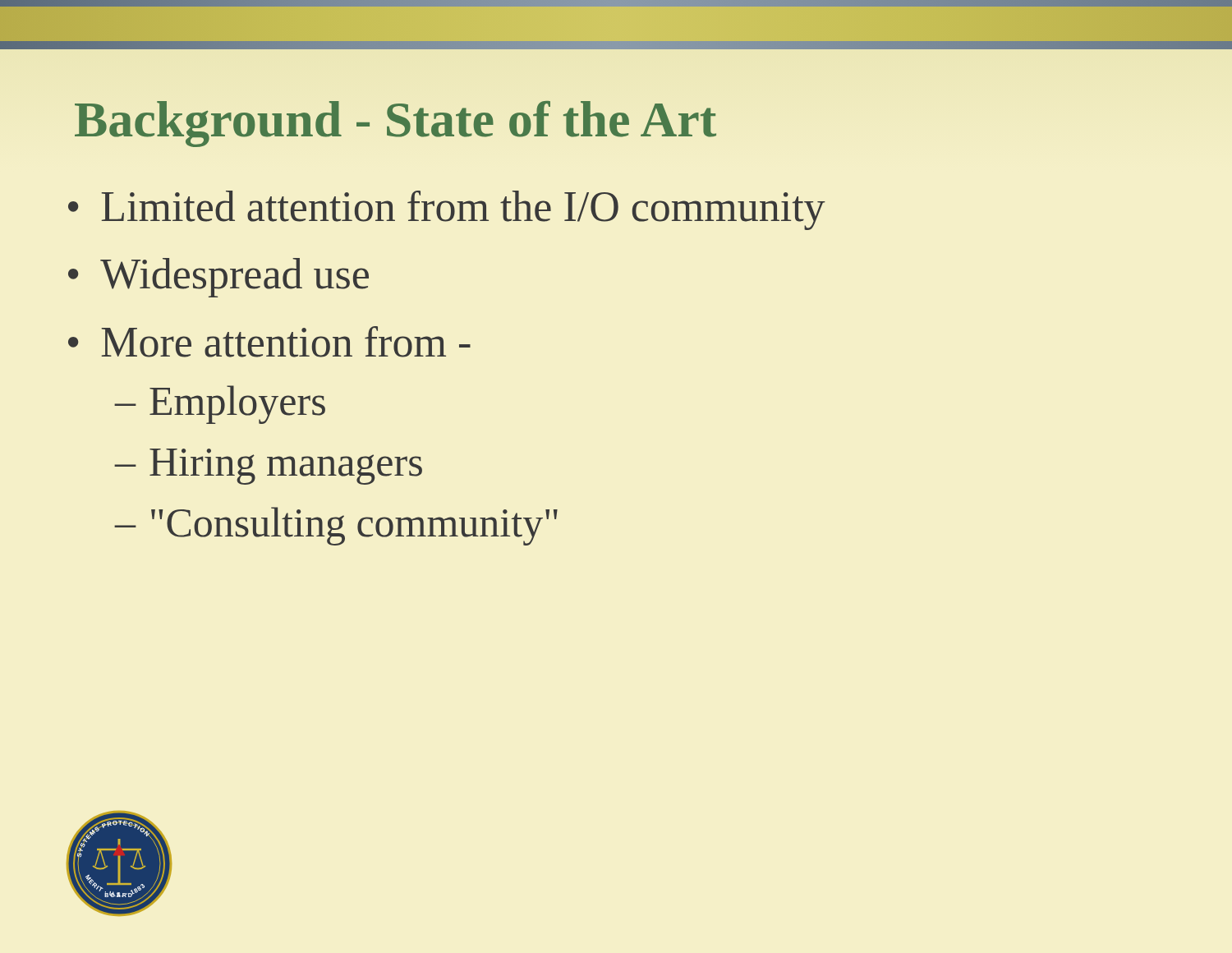Where does it say "– "Consulting community""?

point(337,523)
